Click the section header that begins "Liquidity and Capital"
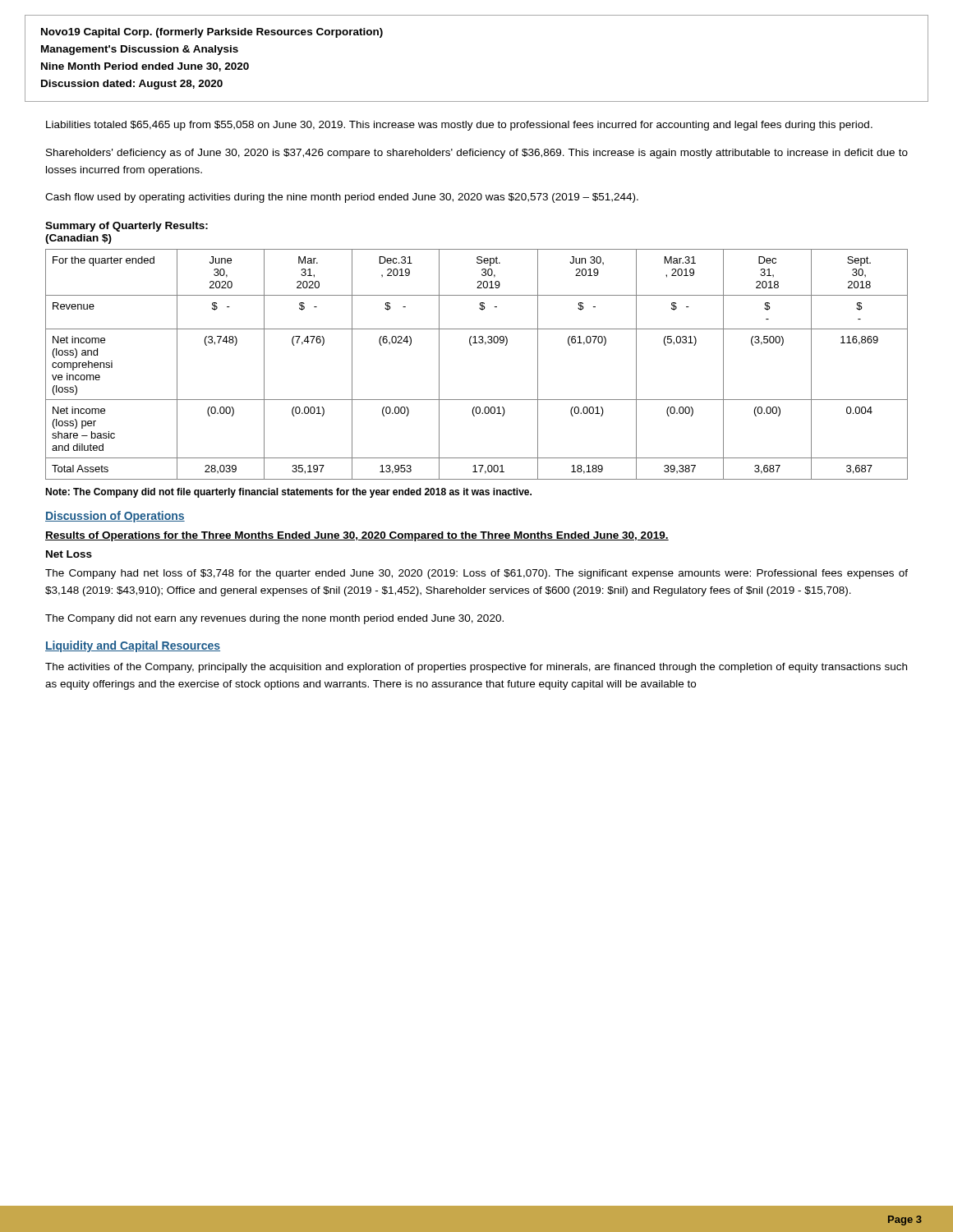 (133, 646)
